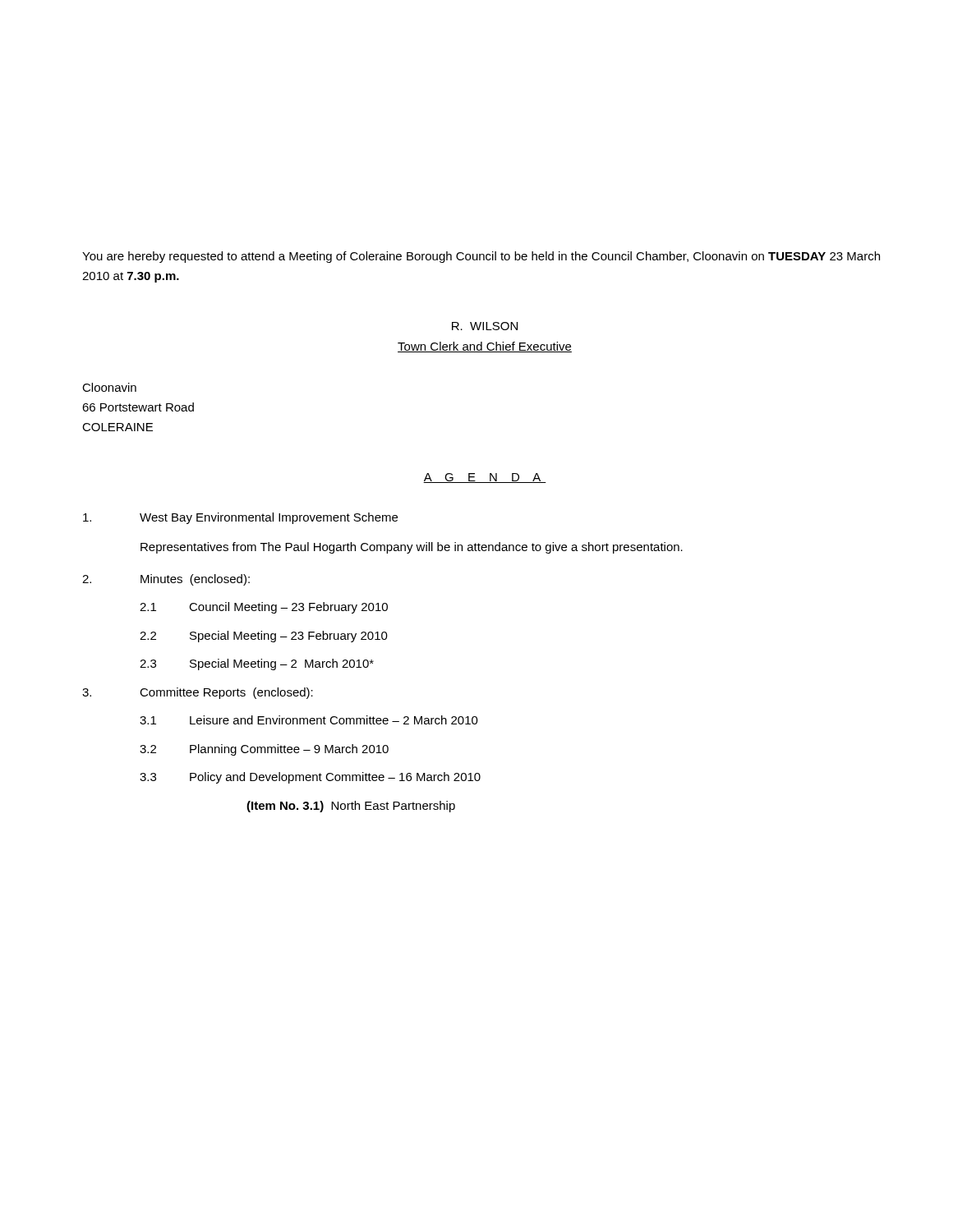This screenshot has height=1232, width=953.
Task: Find the block on this page that starts "3.3 Policy and Development Committee – 16"
Action: tap(310, 778)
